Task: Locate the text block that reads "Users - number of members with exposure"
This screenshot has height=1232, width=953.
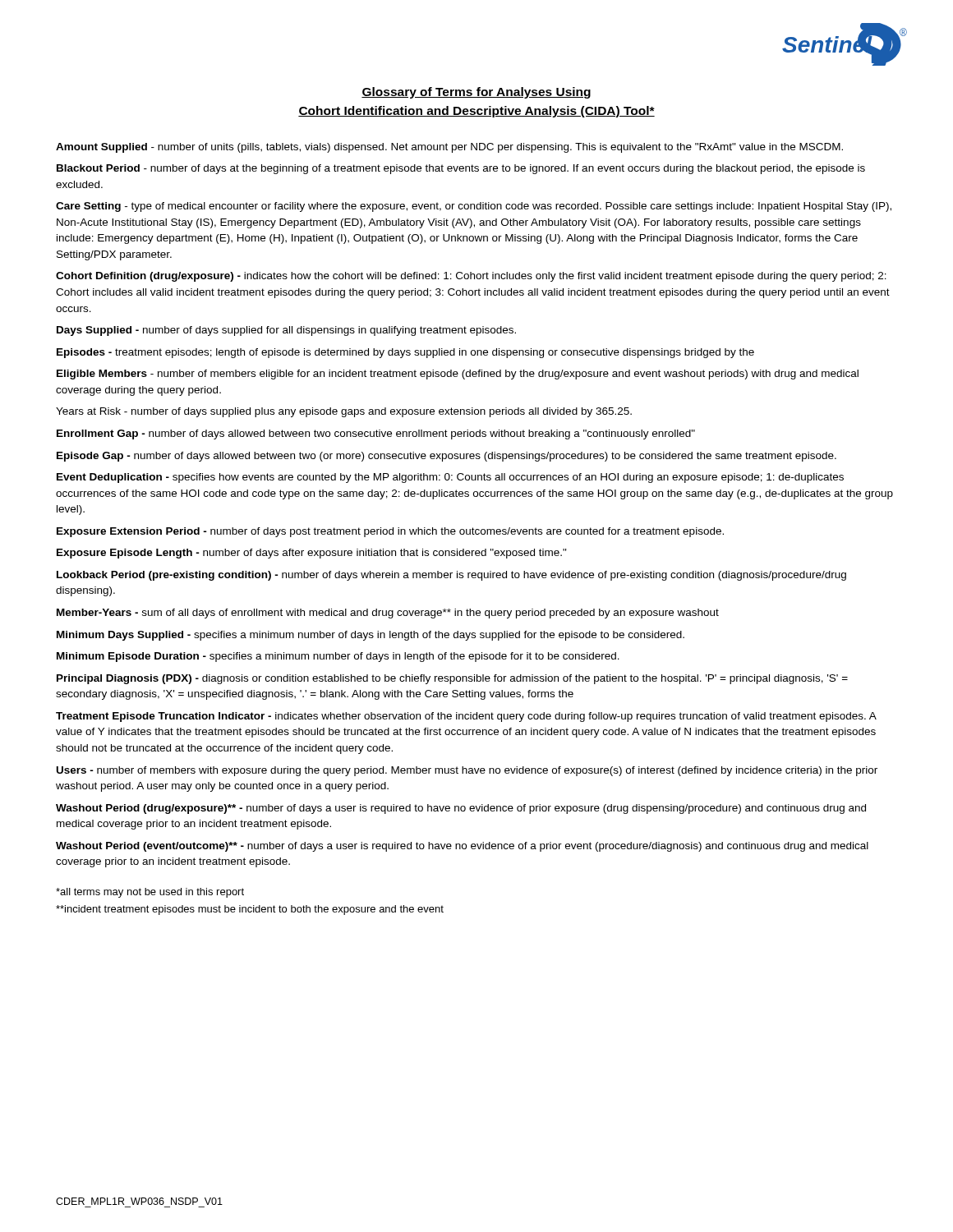Action: click(x=476, y=778)
